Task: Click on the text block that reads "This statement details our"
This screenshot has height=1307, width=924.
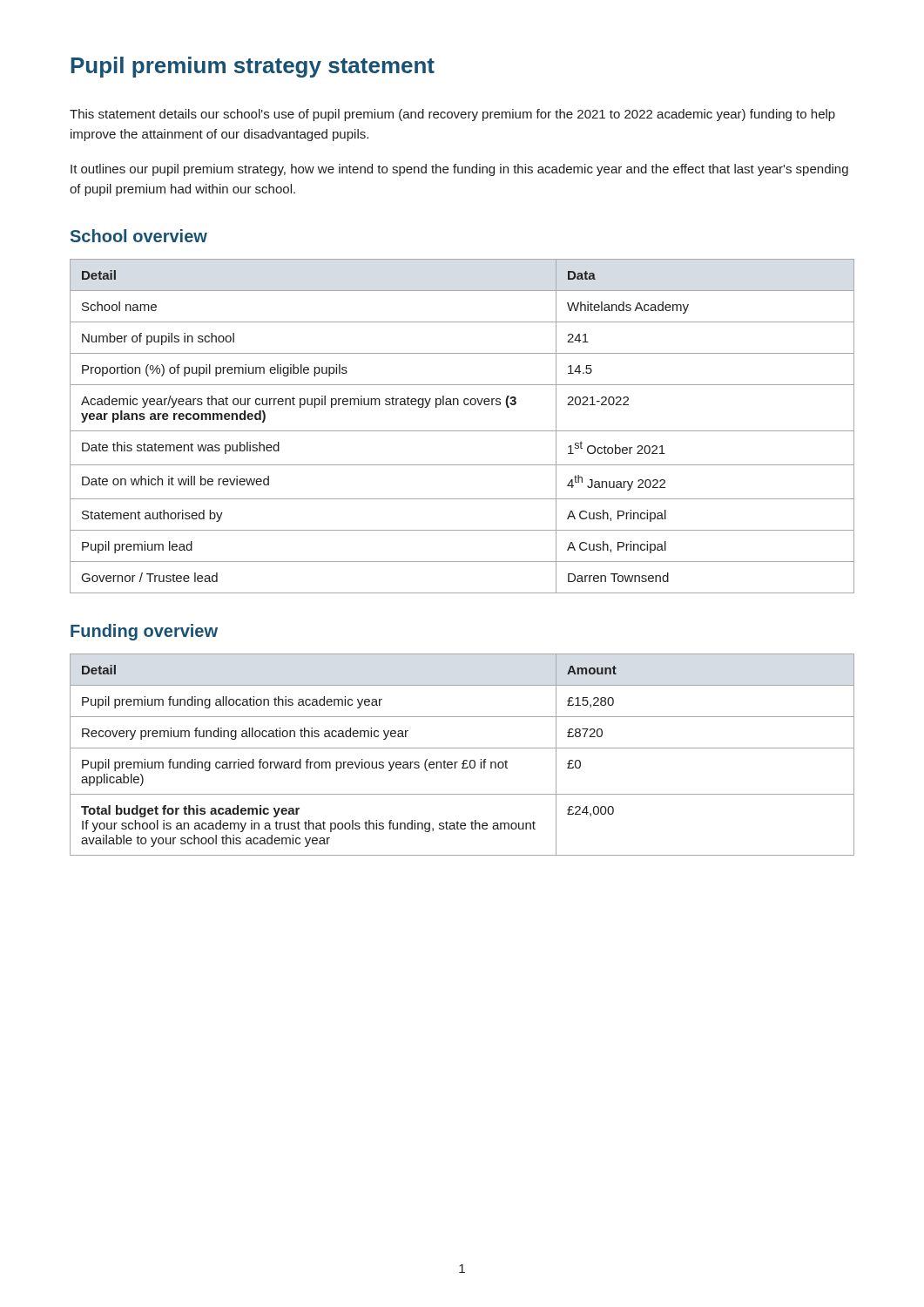Action: pyautogui.click(x=462, y=124)
